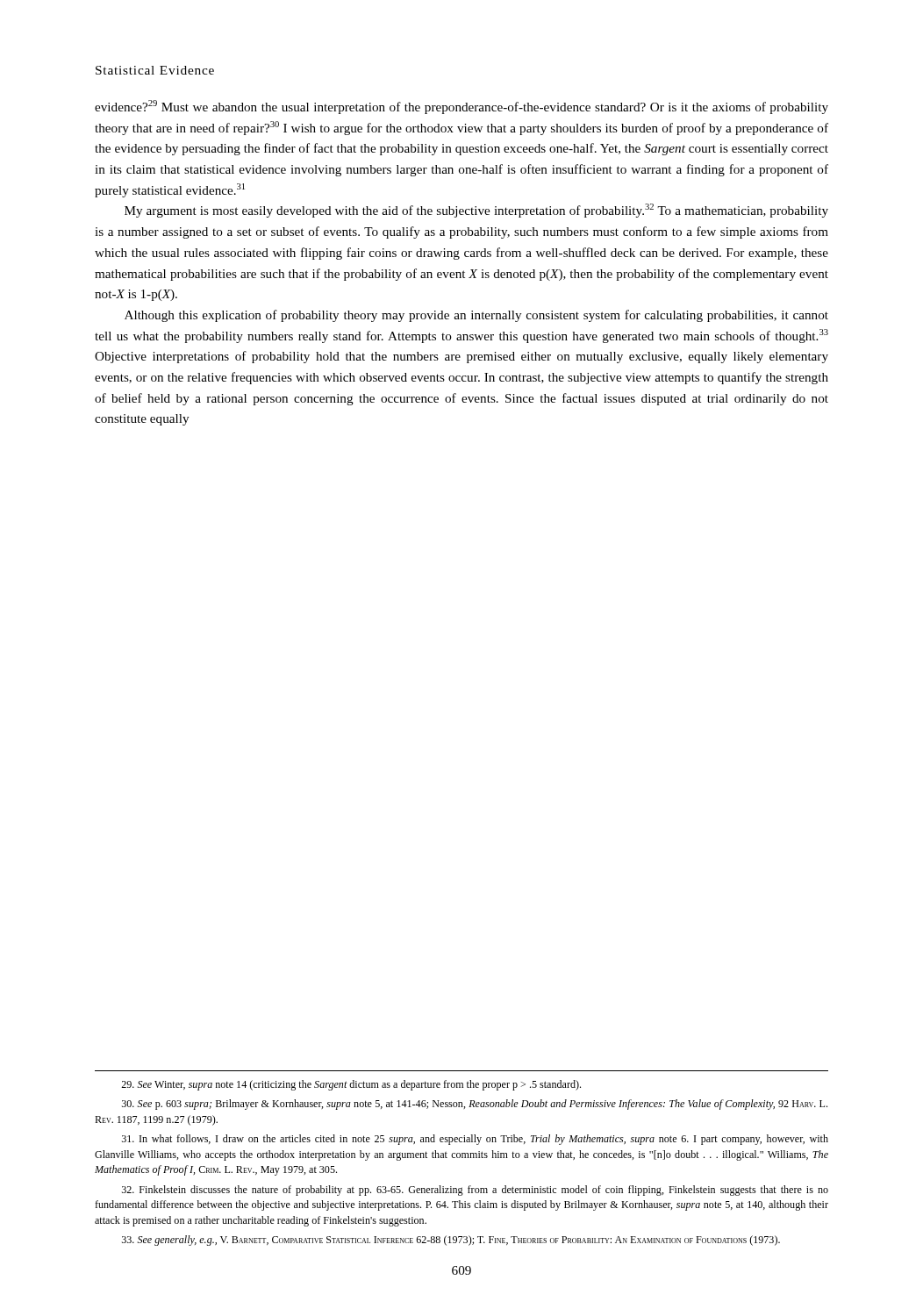Point to the text block starting "Finkelstein discusses the nature"
The height and width of the screenshot is (1316, 923).
[x=462, y=1206]
